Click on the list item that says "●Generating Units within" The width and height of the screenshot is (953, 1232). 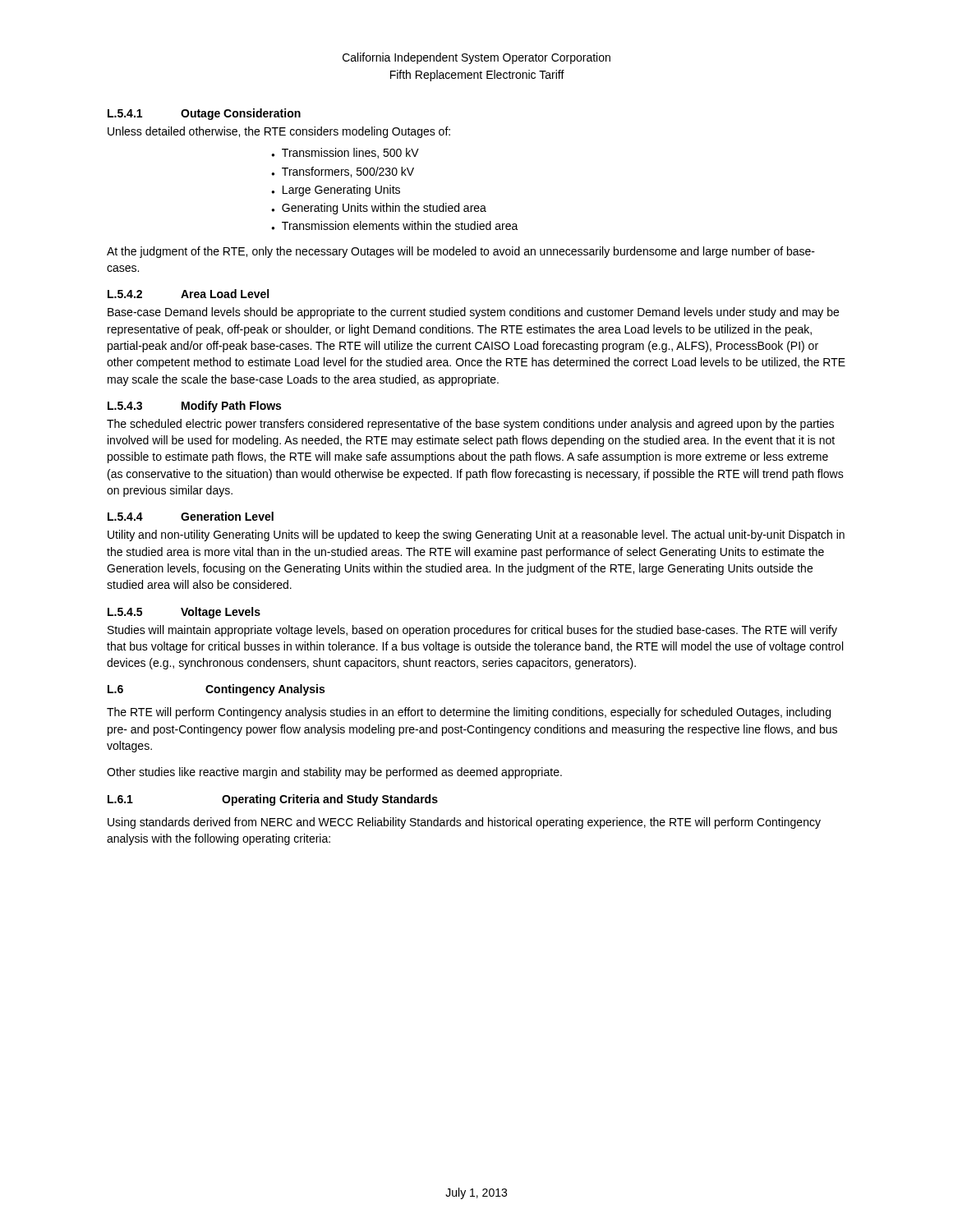[x=379, y=208]
